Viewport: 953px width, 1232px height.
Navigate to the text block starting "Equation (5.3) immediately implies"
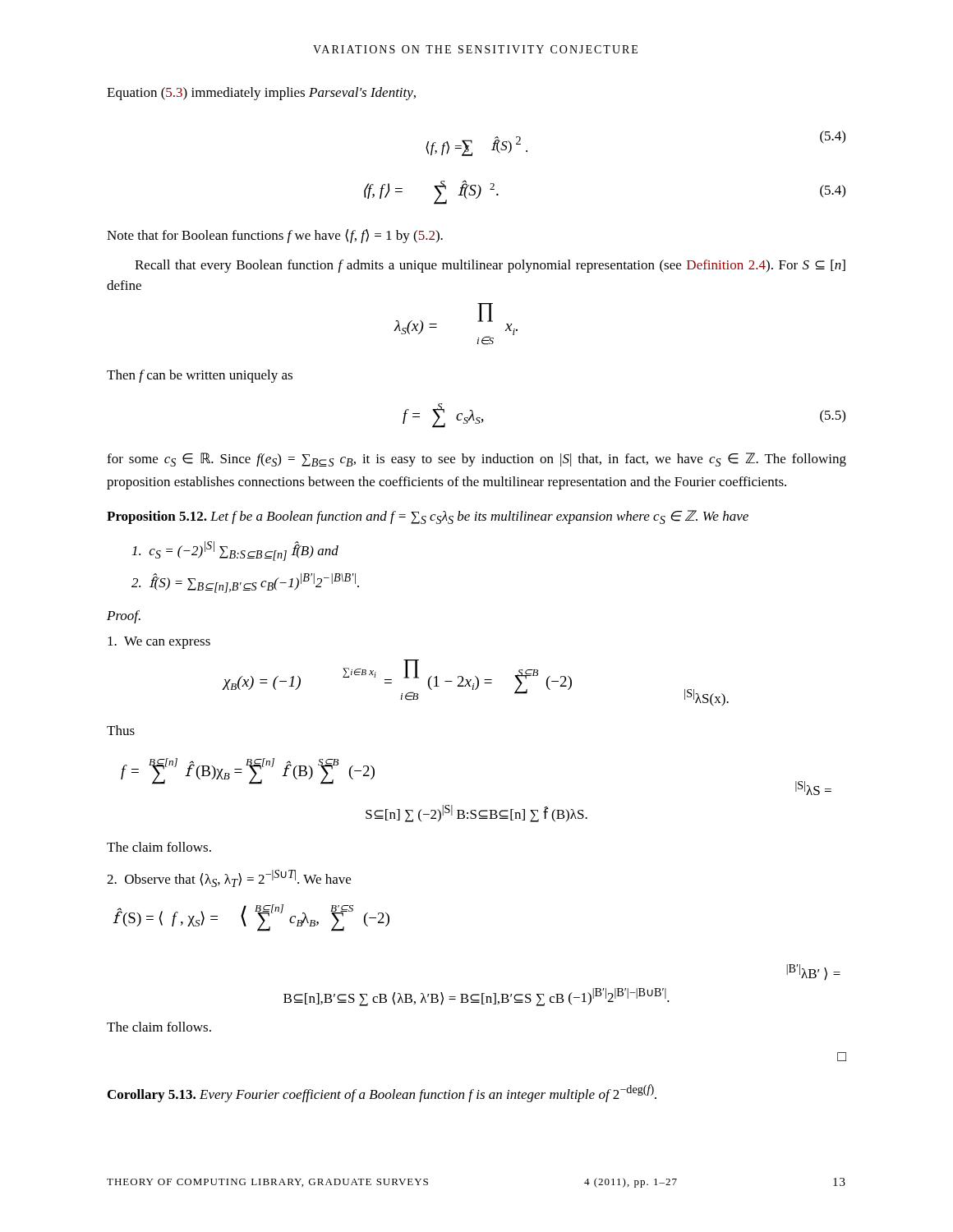coord(262,92)
